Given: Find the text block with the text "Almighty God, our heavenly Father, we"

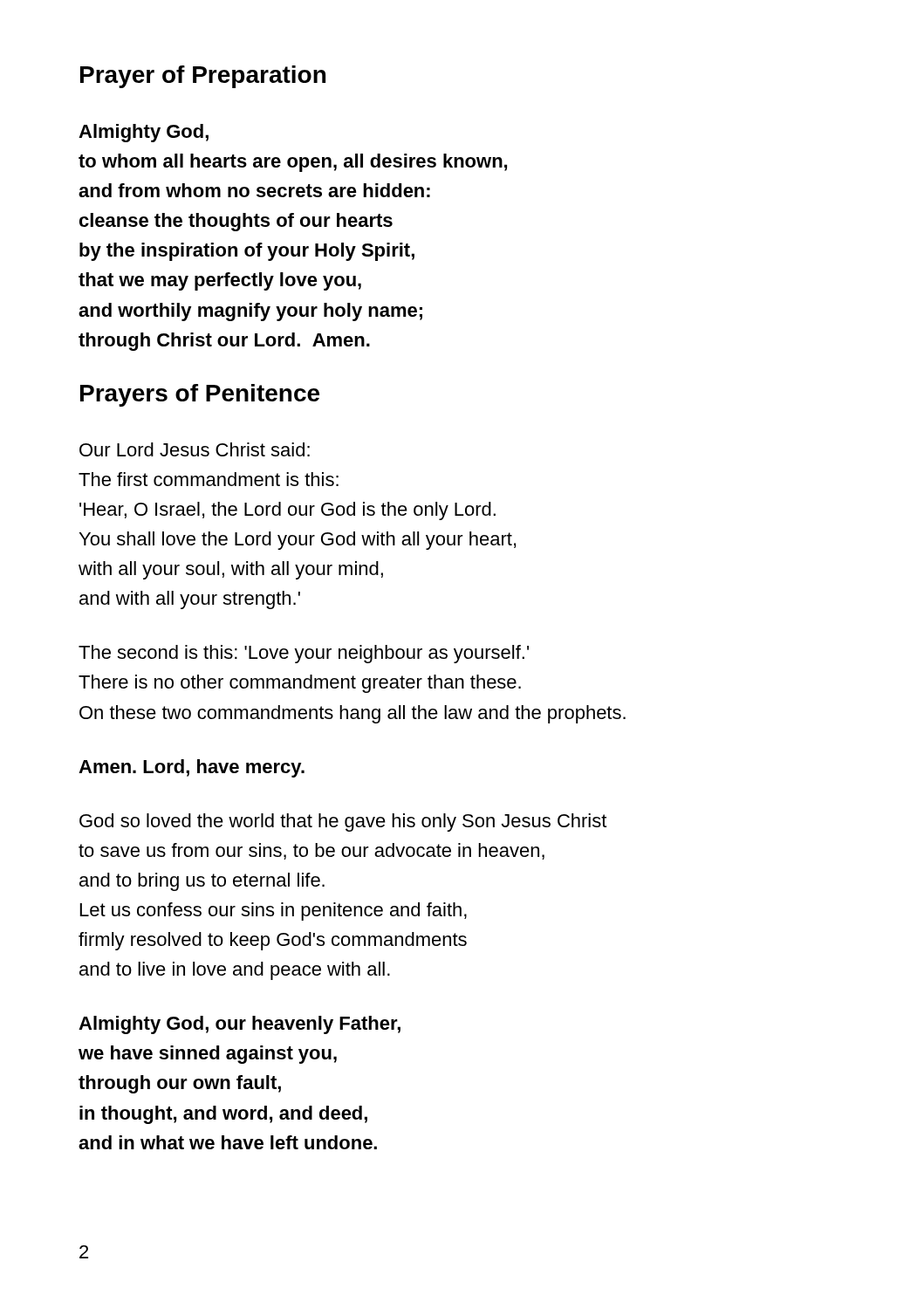Looking at the screenshot, I should coord(240,1083).
